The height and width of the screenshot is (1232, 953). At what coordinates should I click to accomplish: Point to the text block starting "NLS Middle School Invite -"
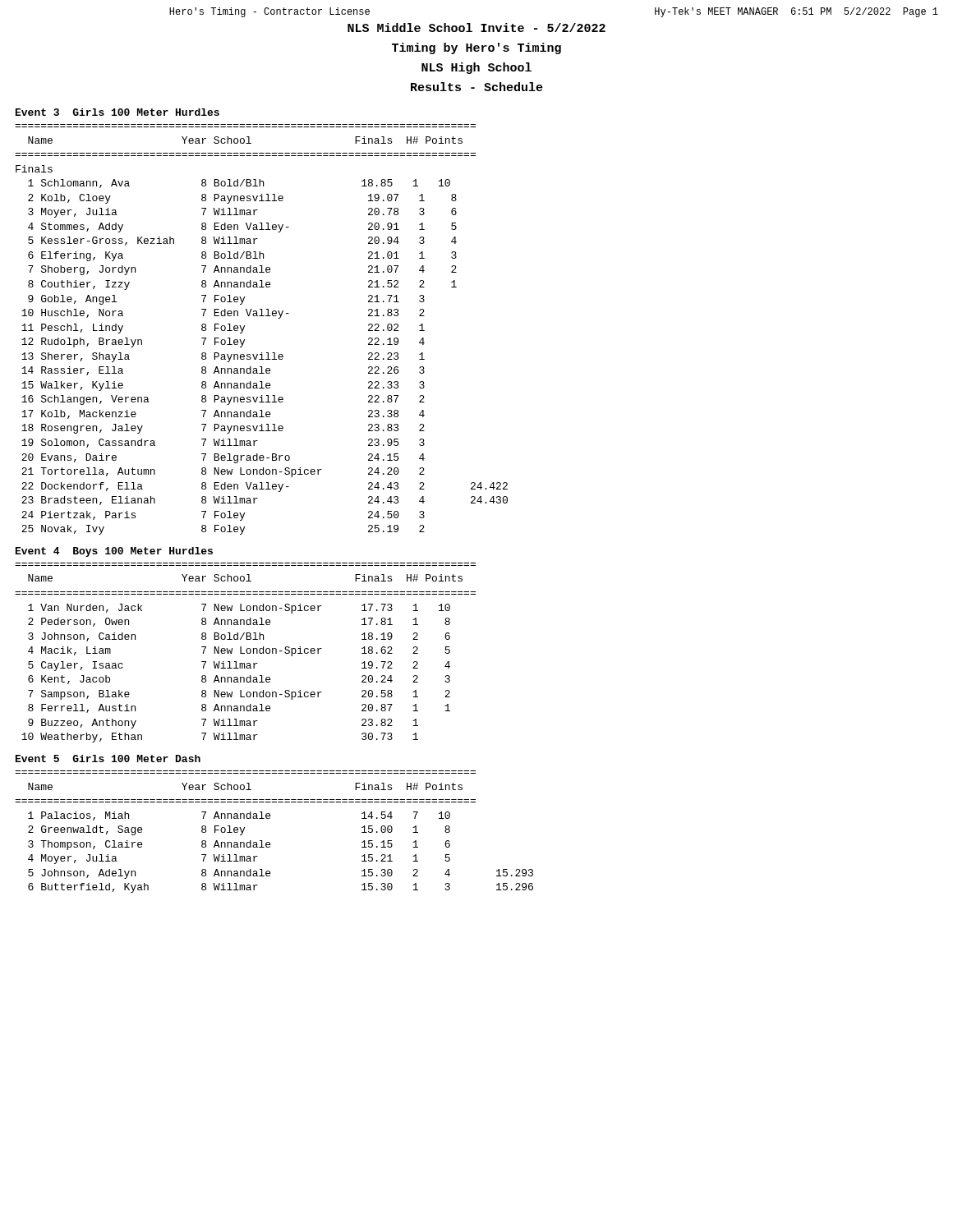pyautogui.click(x=476, y=59)
